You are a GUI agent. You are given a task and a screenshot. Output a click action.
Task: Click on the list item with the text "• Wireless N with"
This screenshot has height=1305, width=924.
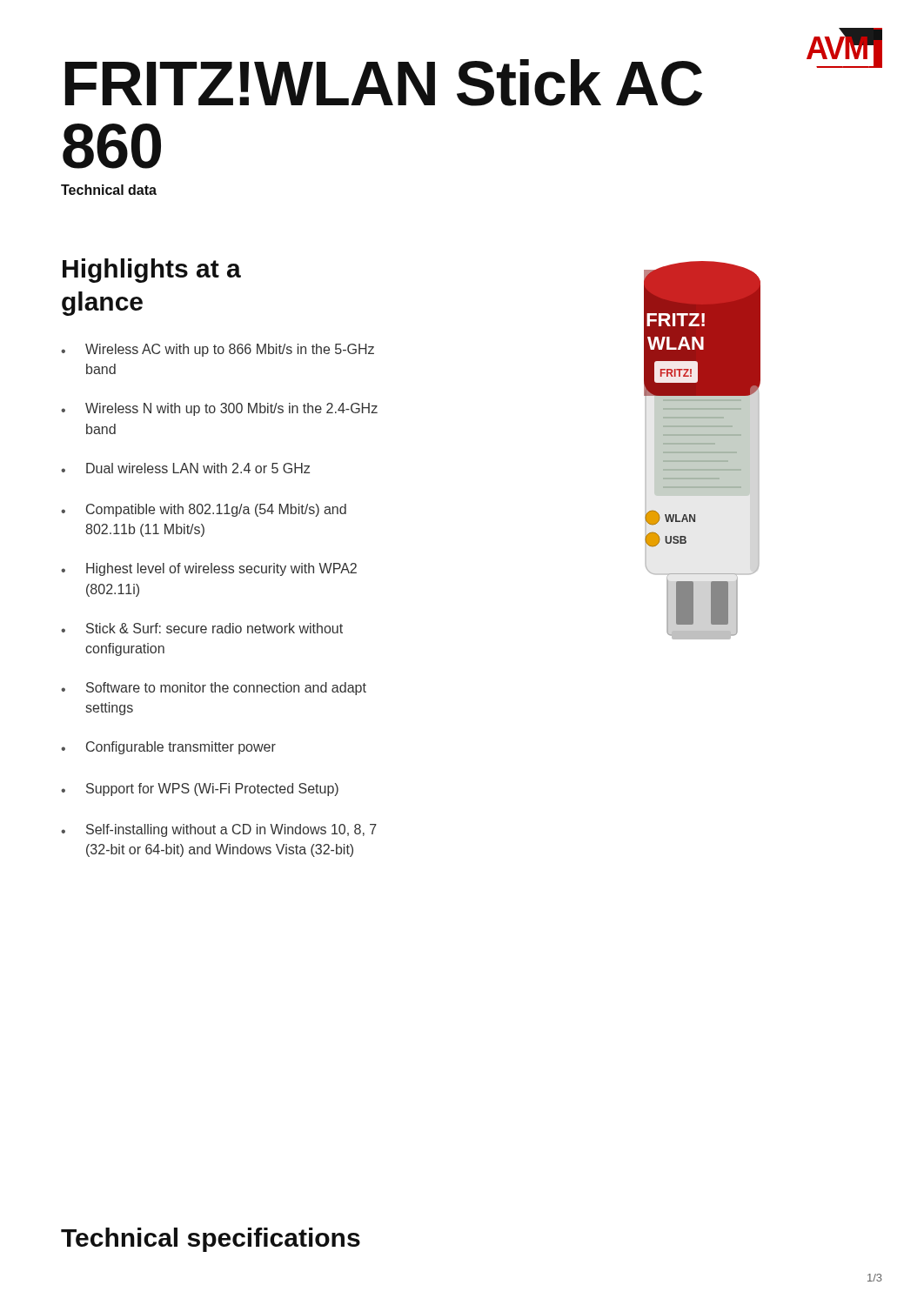tap(222, 419)
